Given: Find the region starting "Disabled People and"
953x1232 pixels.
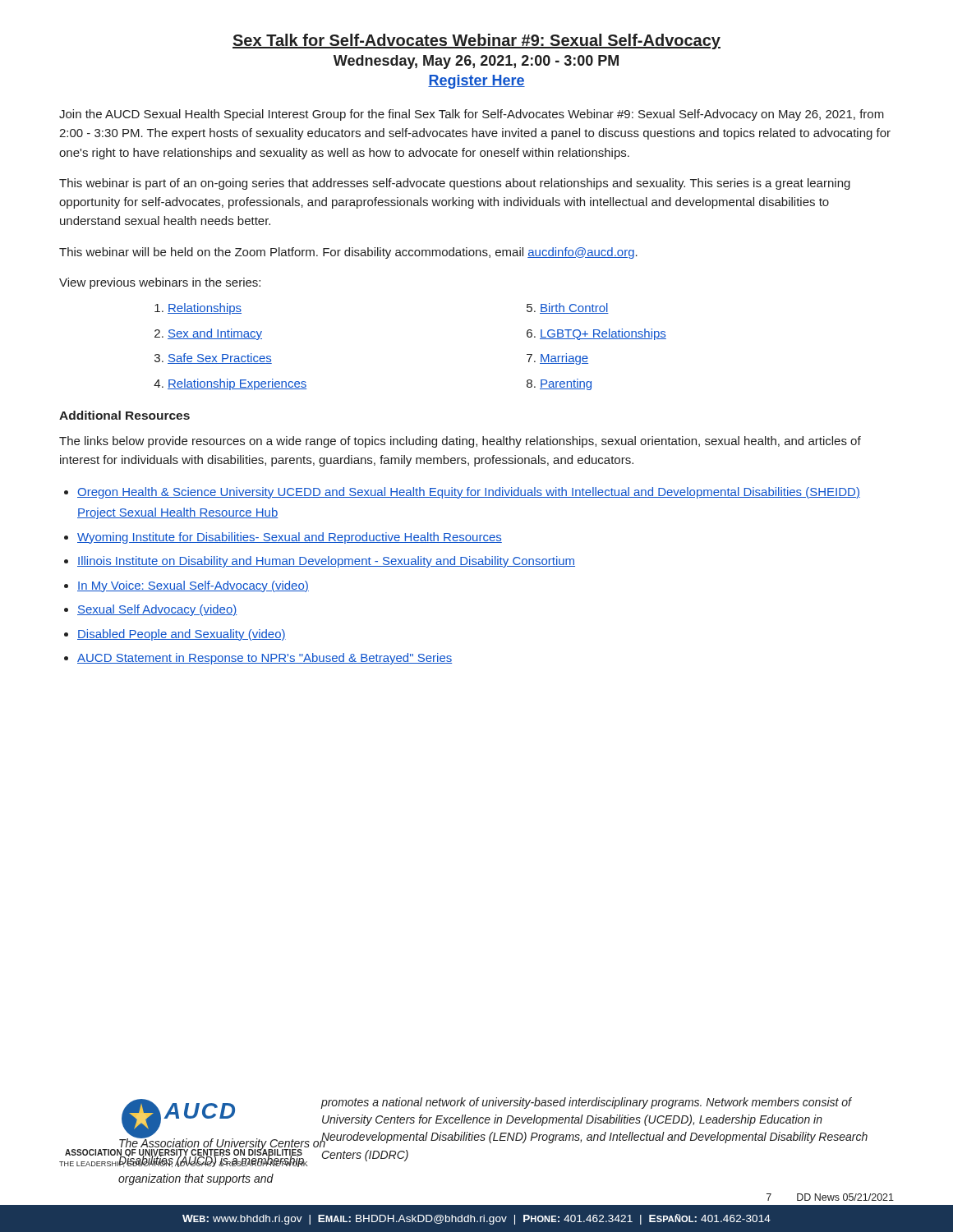Looking at the screenshot, I should [x=181, y=633].
